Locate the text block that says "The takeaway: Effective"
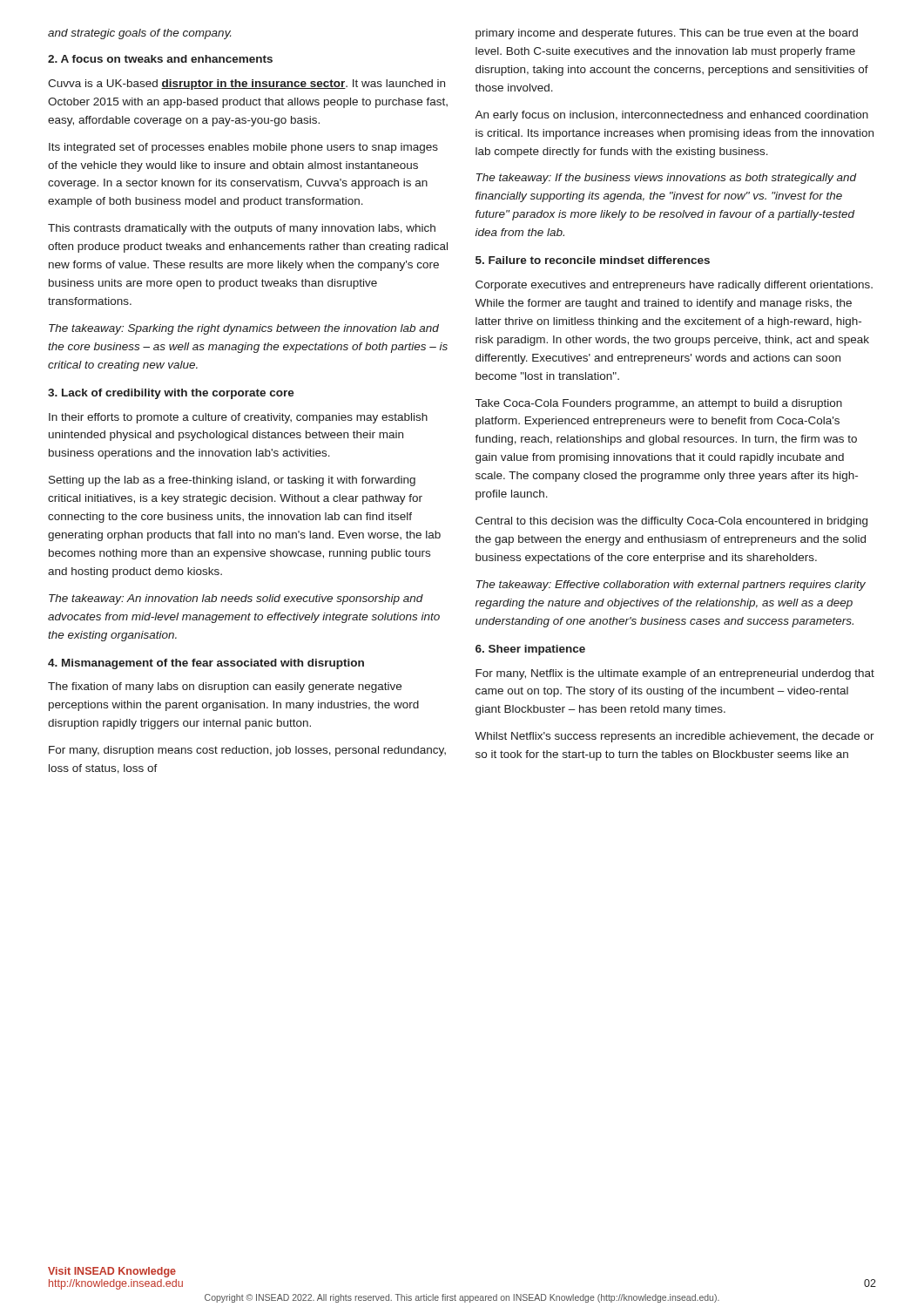Image resolution: width=924 pixels, height=1307 pixels. (x=676, y=603)
